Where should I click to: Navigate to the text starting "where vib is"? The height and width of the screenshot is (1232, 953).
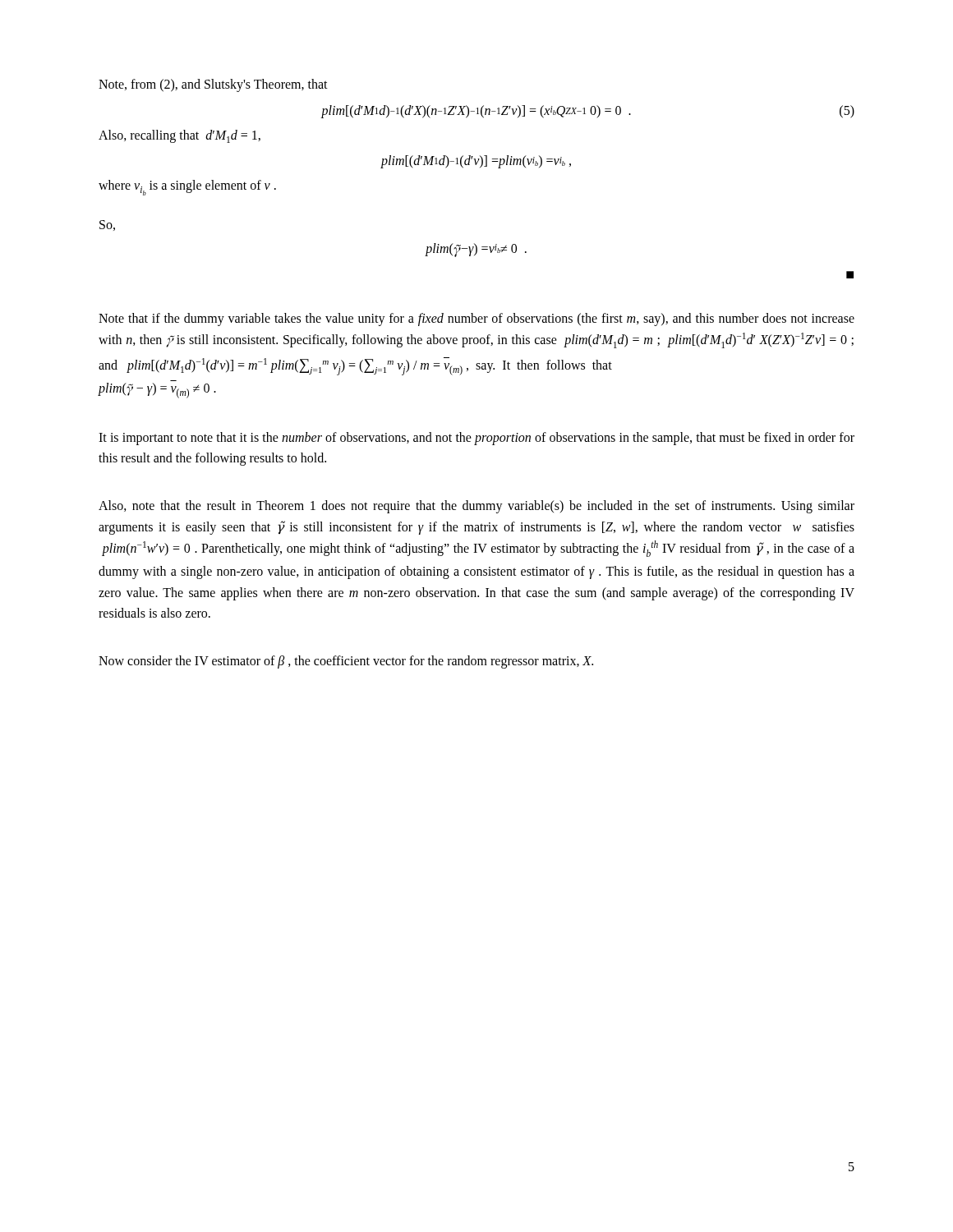tap(188, 188)
